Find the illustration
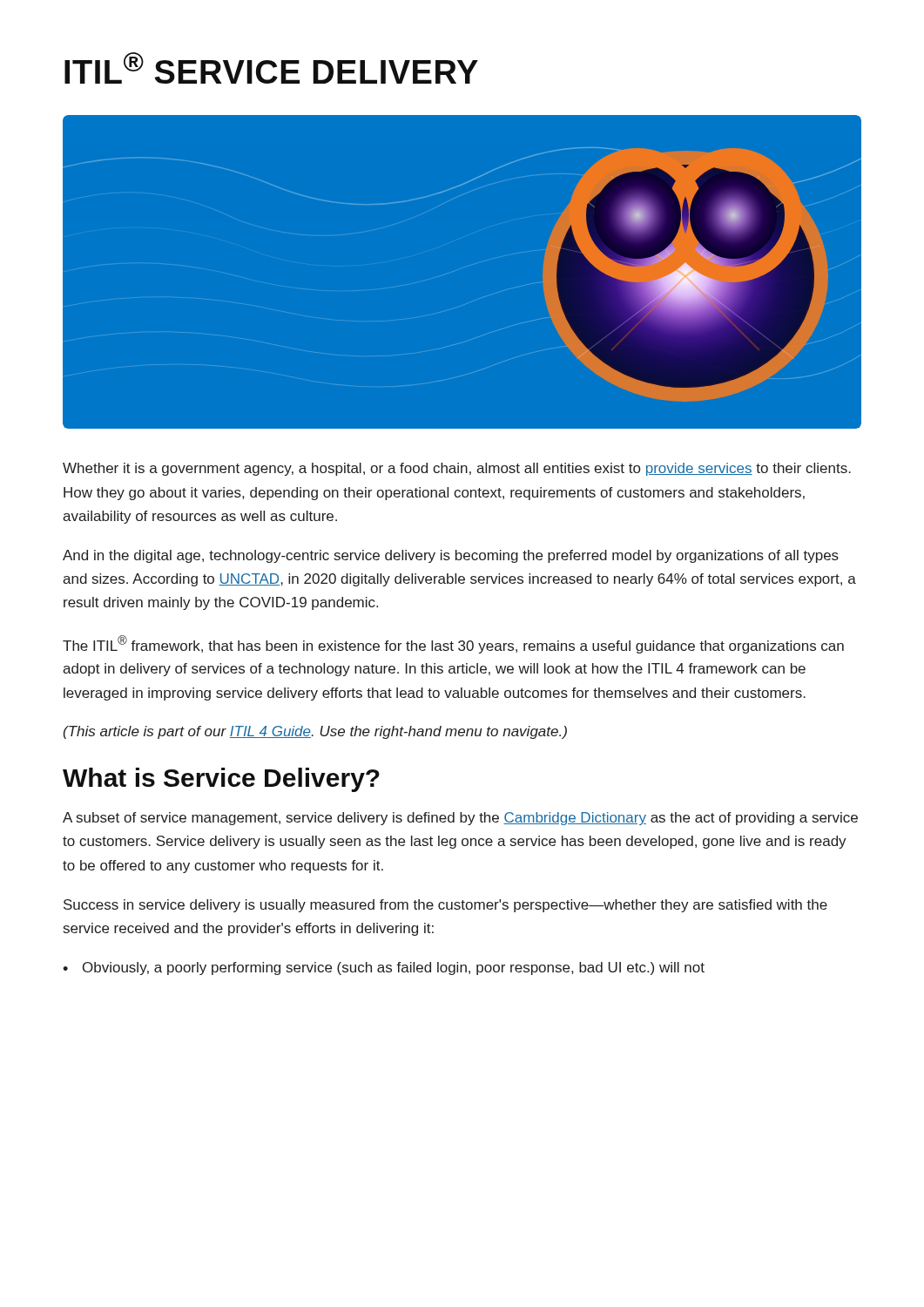Image resolution: width=924 pixels, height=1307 pixels. tap(462, 272)
